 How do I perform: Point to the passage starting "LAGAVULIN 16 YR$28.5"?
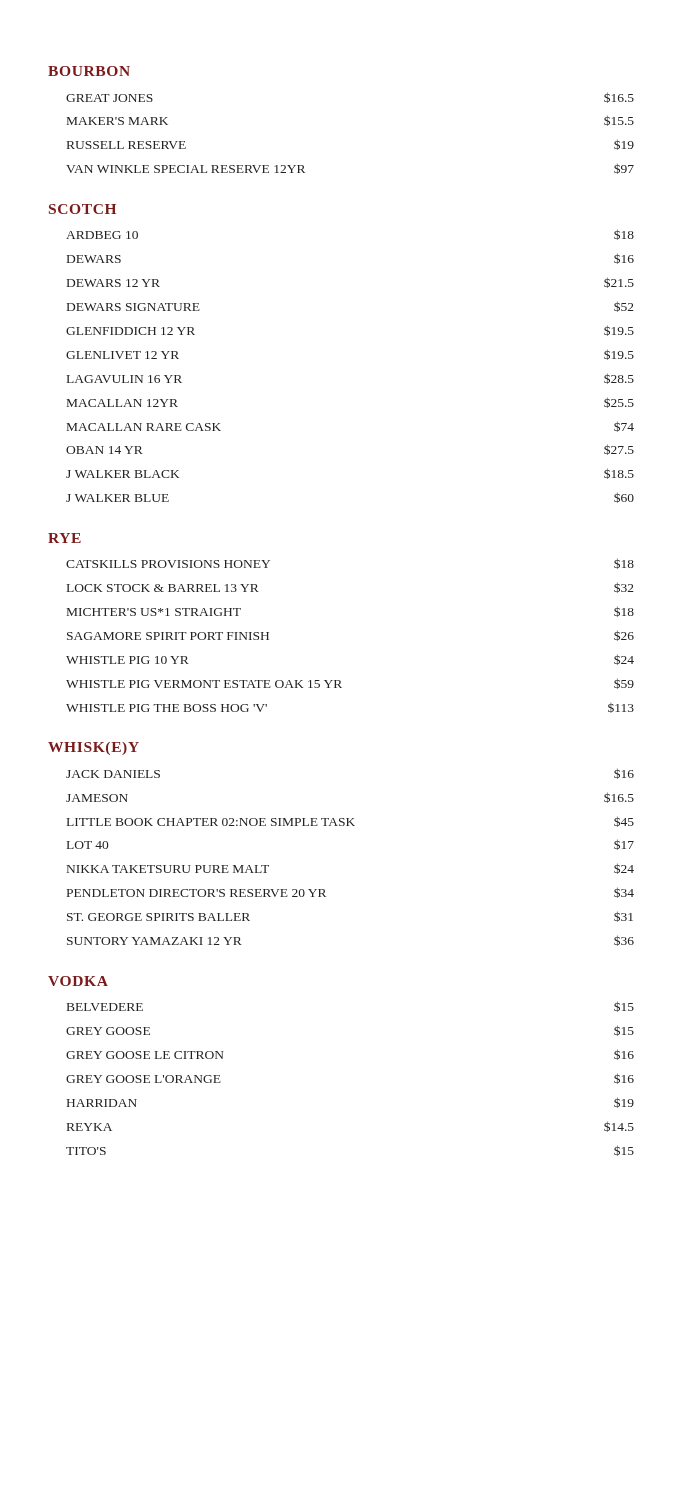pyautogui.click(x=124, y=378)
